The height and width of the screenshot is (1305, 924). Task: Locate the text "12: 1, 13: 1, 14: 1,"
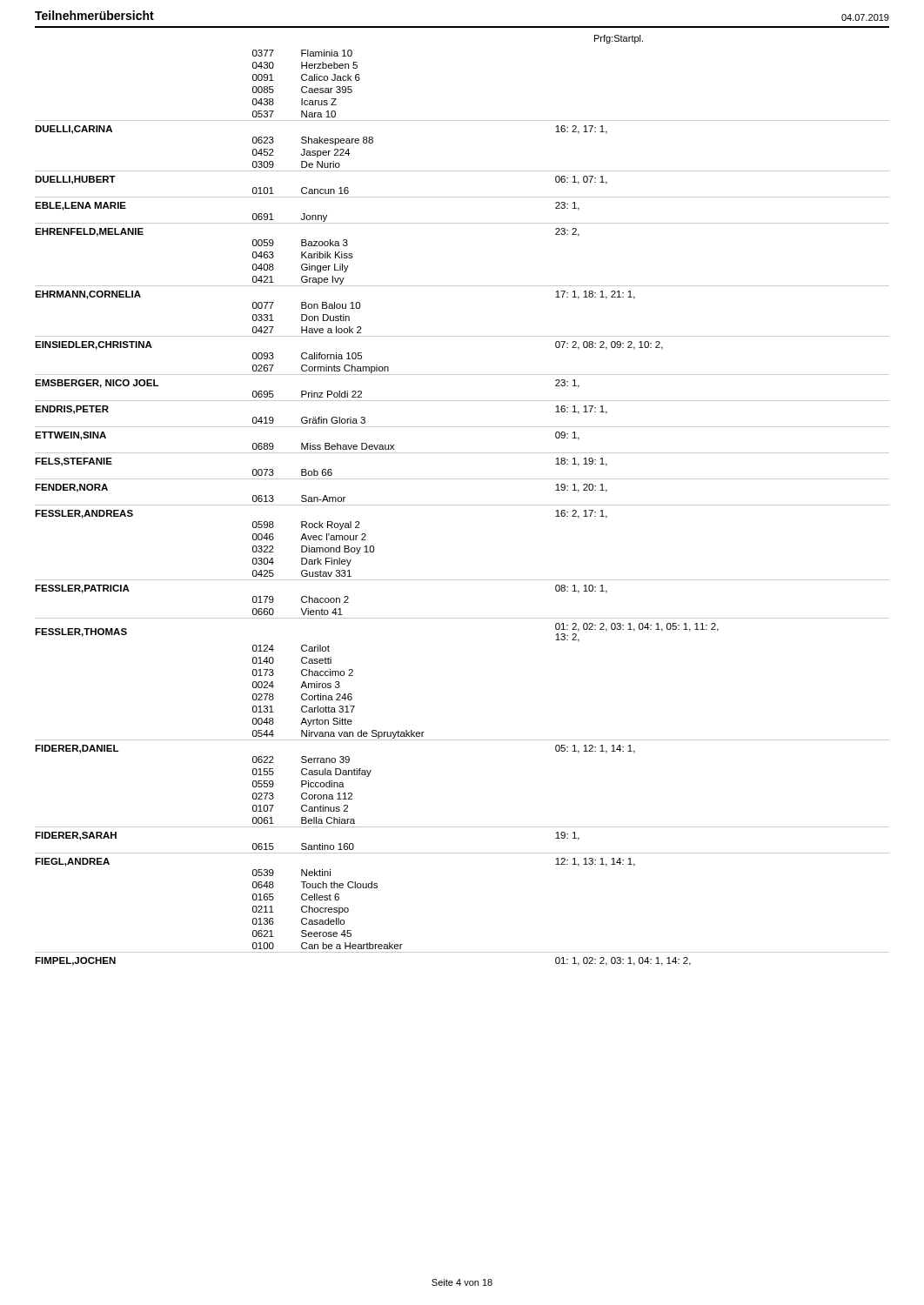595,861
